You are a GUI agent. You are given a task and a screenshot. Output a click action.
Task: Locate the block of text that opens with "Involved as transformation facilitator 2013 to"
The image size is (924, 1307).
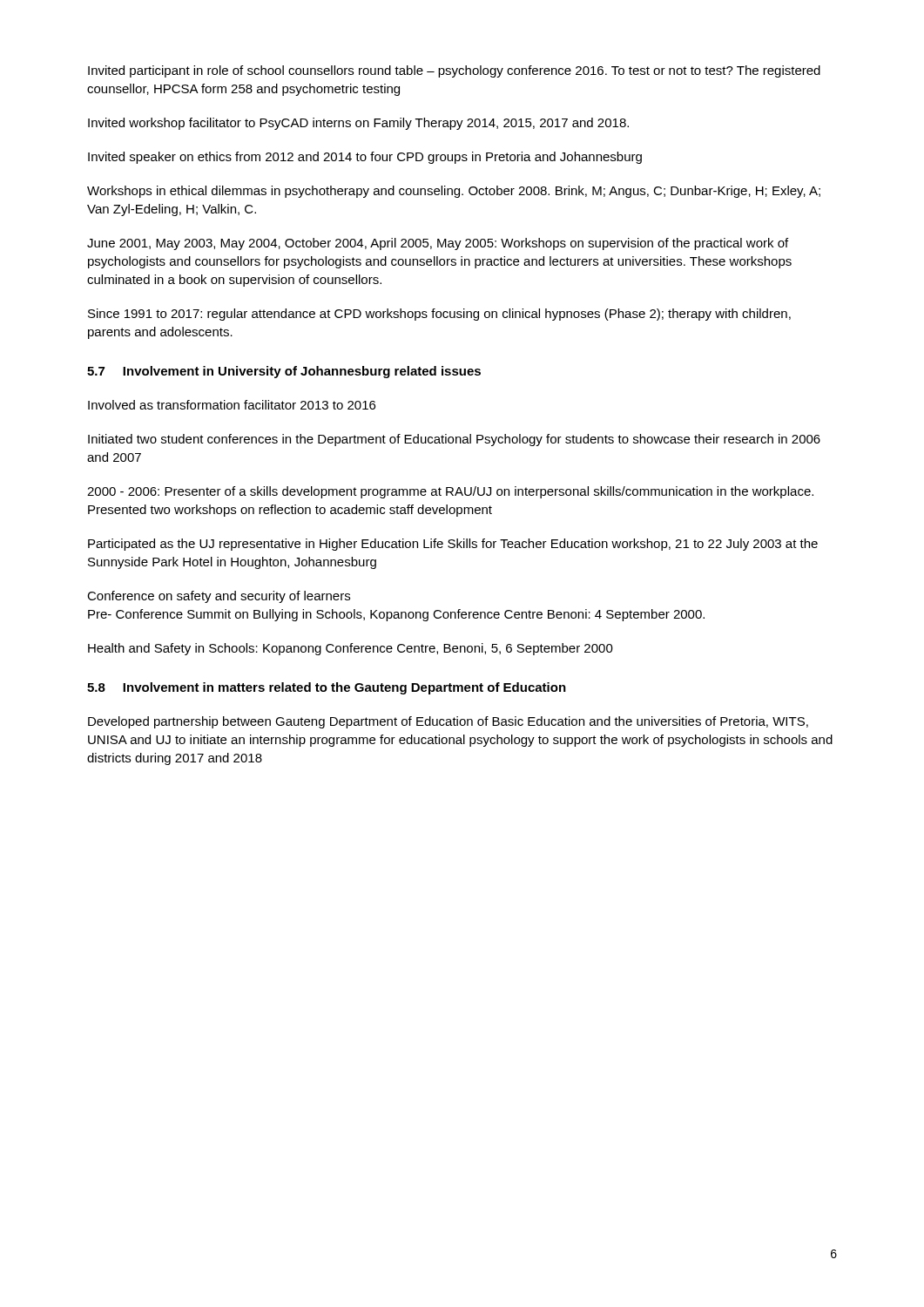(x=232, y=405)
